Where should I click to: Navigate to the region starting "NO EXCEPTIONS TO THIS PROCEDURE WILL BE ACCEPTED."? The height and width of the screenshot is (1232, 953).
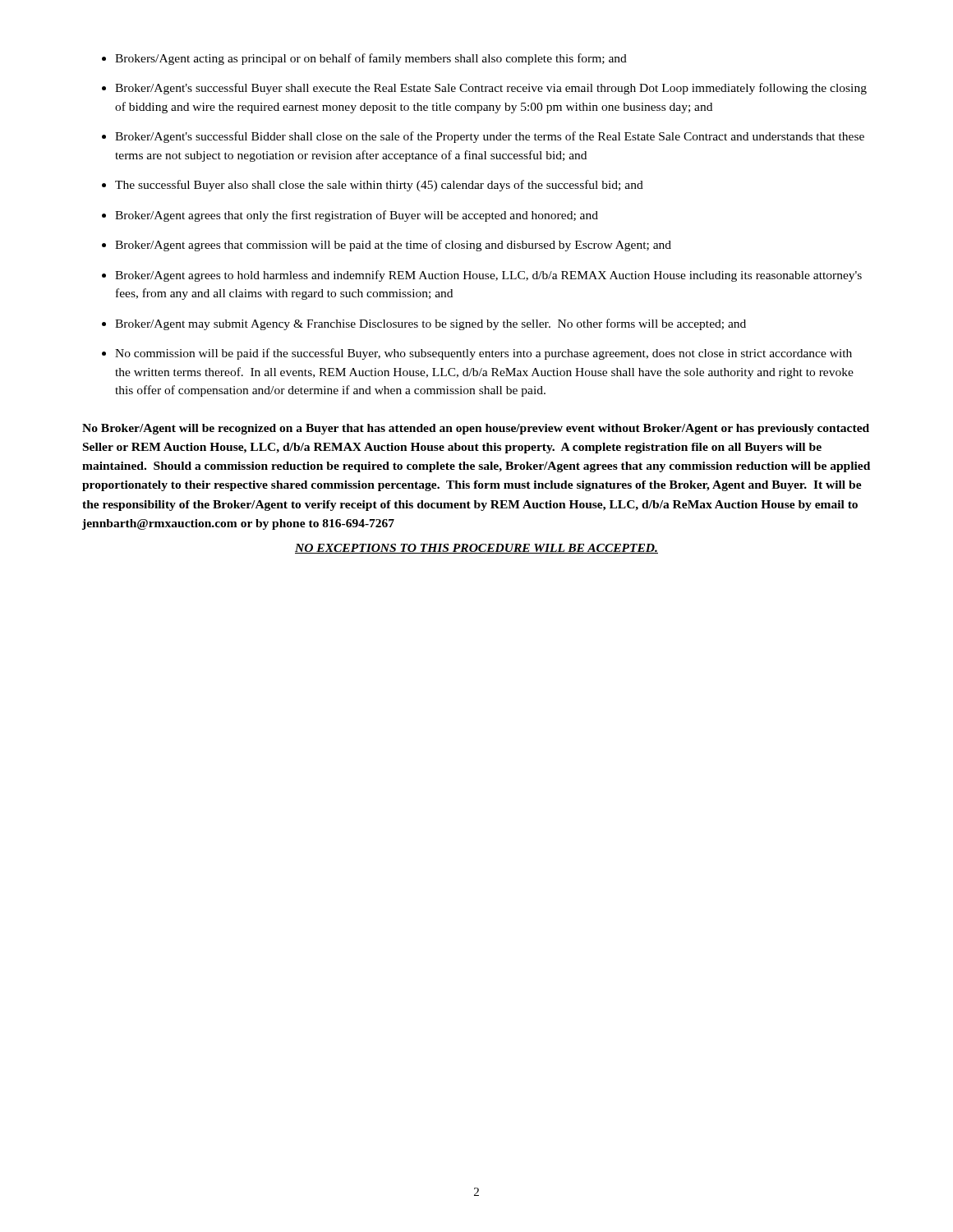click(476, 547)
